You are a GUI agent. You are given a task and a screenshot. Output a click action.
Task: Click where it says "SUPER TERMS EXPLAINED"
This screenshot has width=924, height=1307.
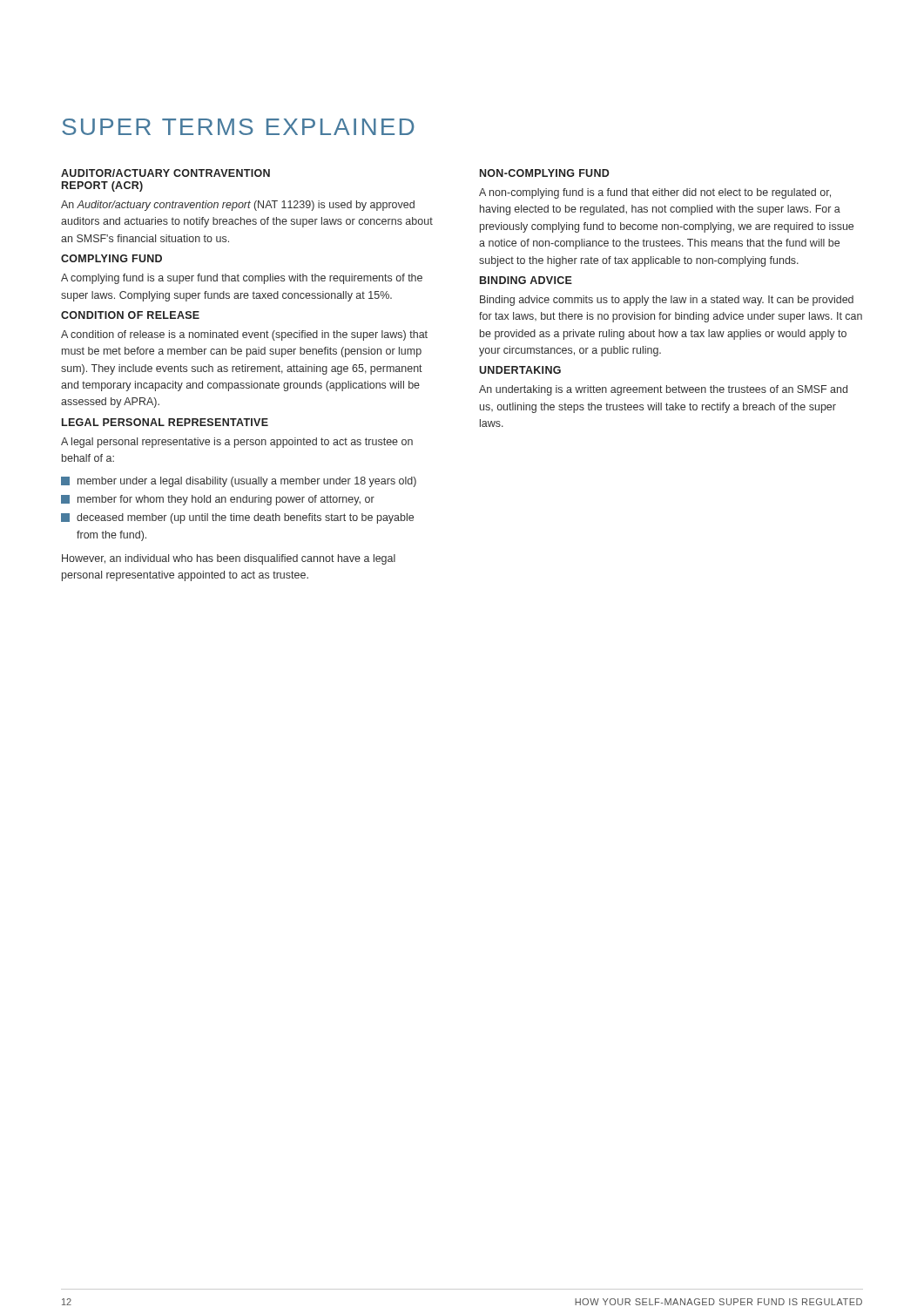point(238,127)
